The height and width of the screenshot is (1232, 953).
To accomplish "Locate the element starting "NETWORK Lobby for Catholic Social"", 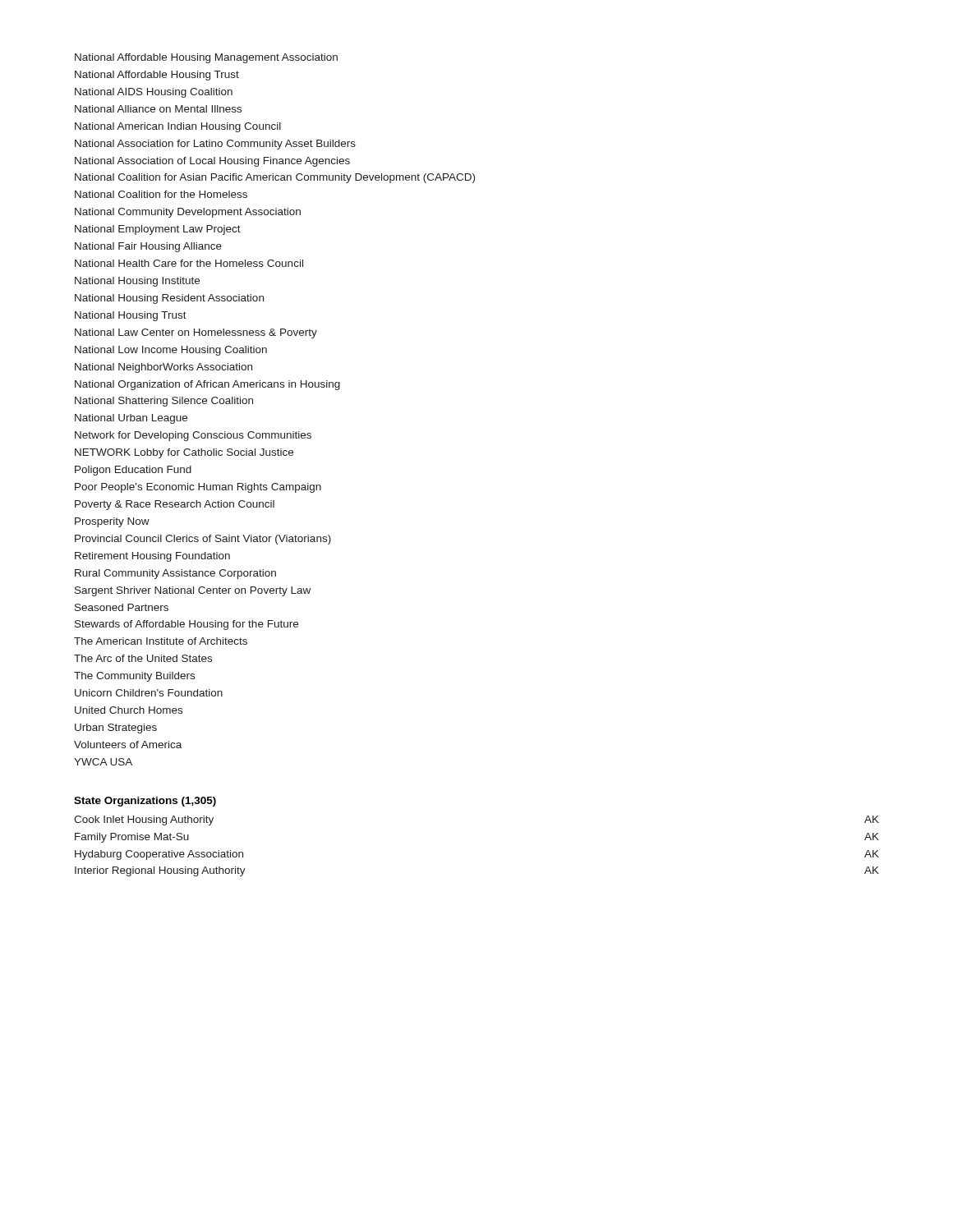I will pyautogui.click(x=184, y=452).
